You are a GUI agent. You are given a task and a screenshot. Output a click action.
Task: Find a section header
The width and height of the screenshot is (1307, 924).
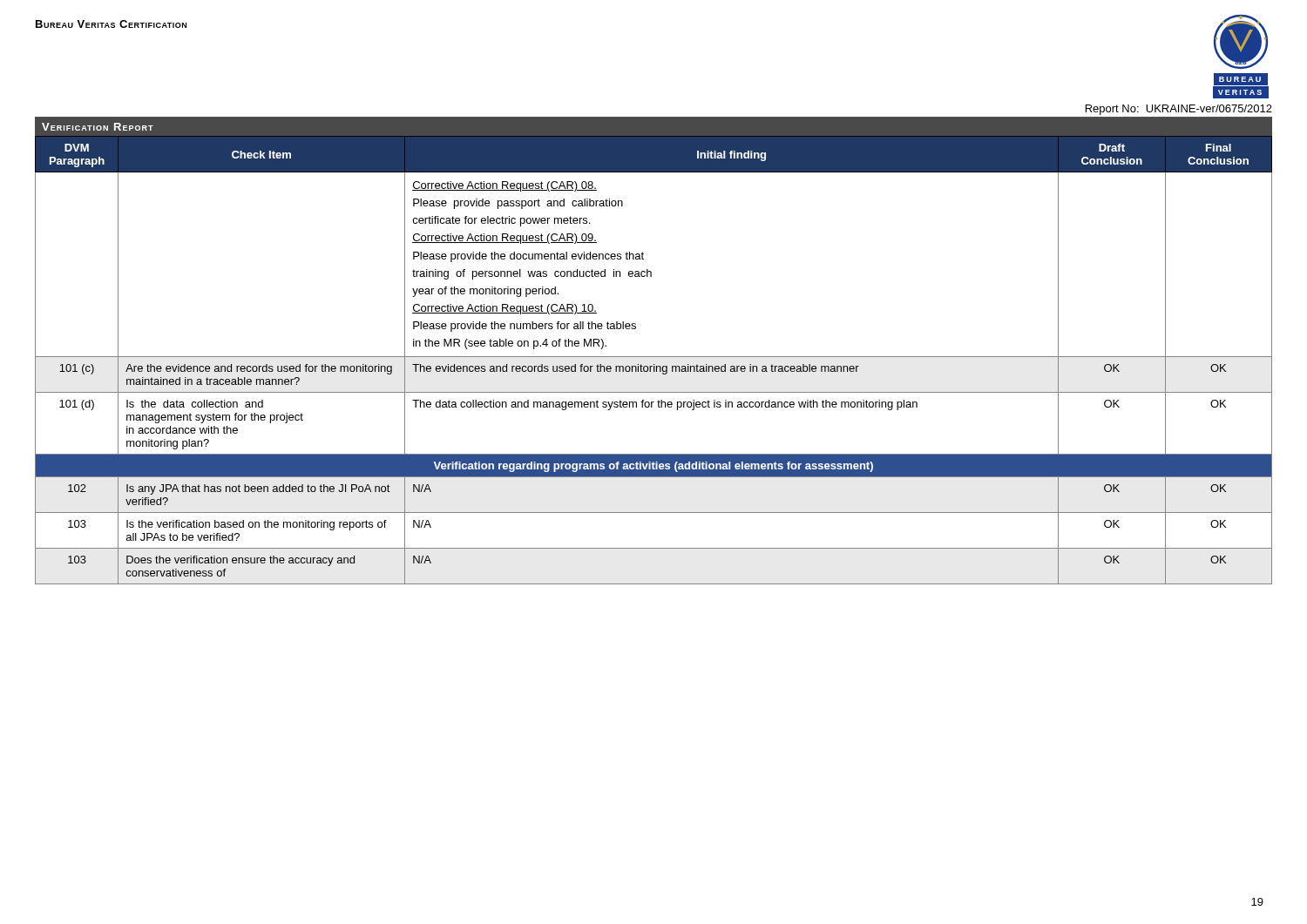pos(98,127)
